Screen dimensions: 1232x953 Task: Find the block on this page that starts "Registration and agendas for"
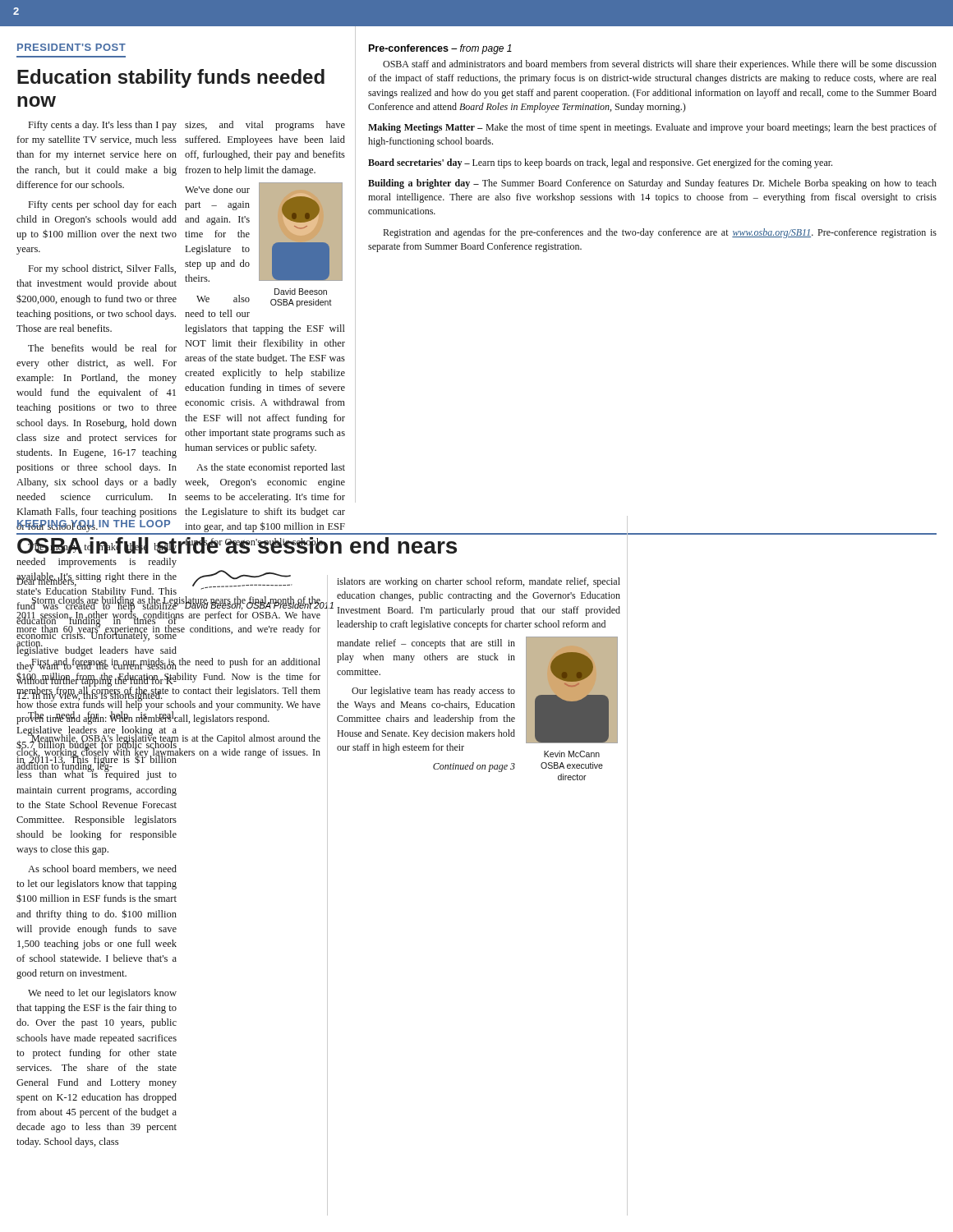[652, 240]
